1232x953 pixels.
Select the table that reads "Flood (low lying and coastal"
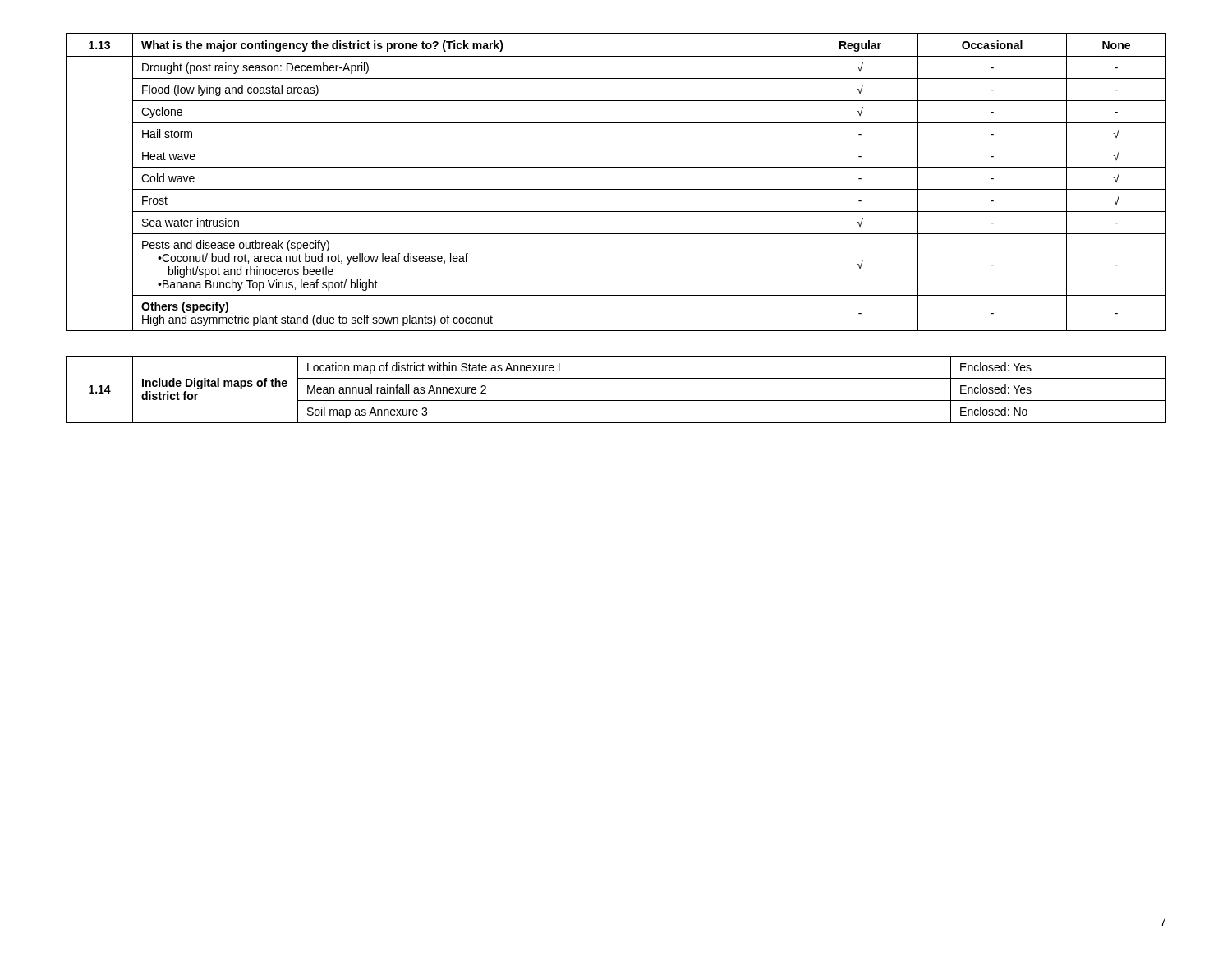(x=616, y=182)
